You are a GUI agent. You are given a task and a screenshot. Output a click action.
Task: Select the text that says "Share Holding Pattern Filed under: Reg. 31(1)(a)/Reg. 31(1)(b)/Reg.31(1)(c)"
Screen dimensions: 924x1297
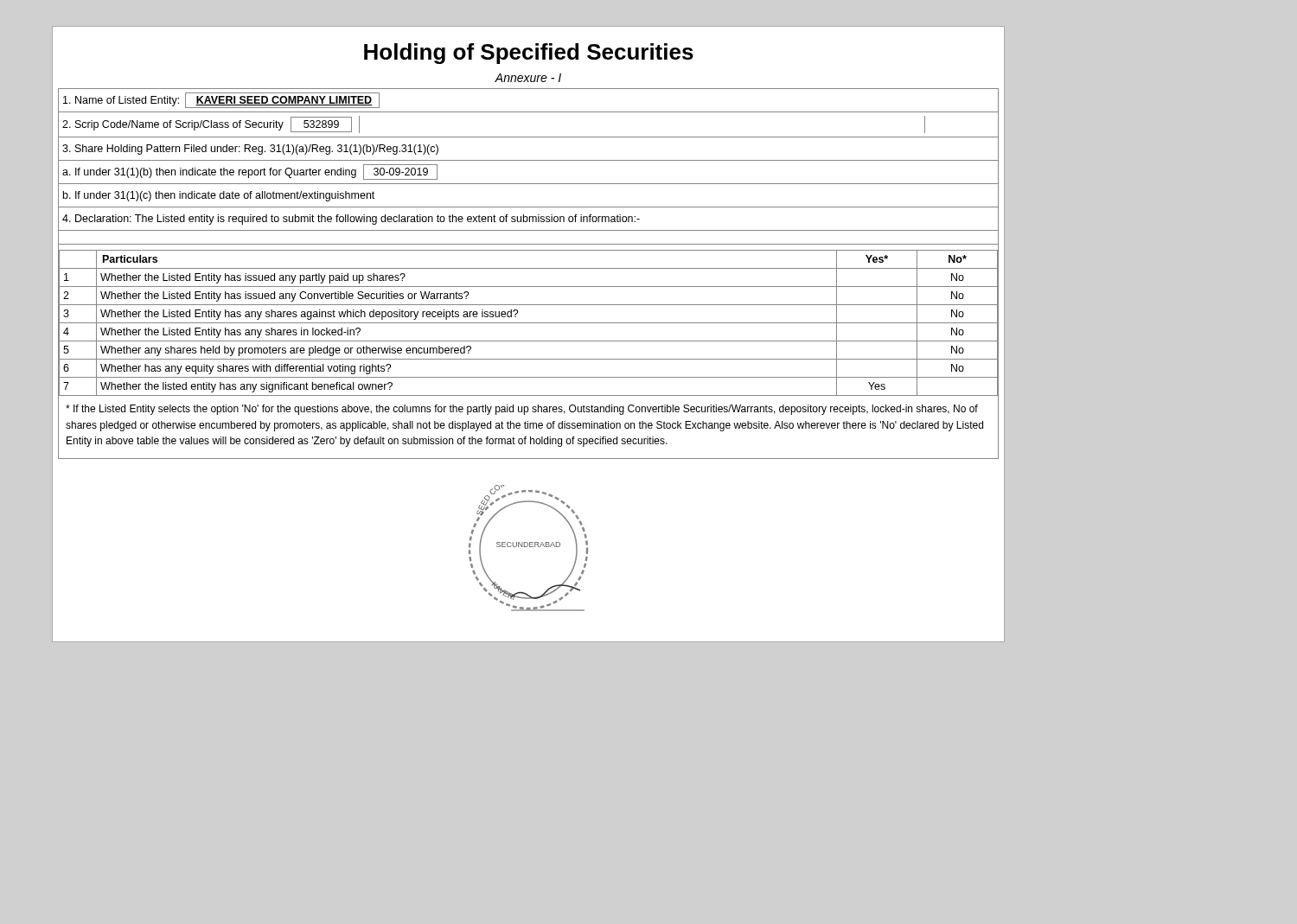click(x=251, y=149)
